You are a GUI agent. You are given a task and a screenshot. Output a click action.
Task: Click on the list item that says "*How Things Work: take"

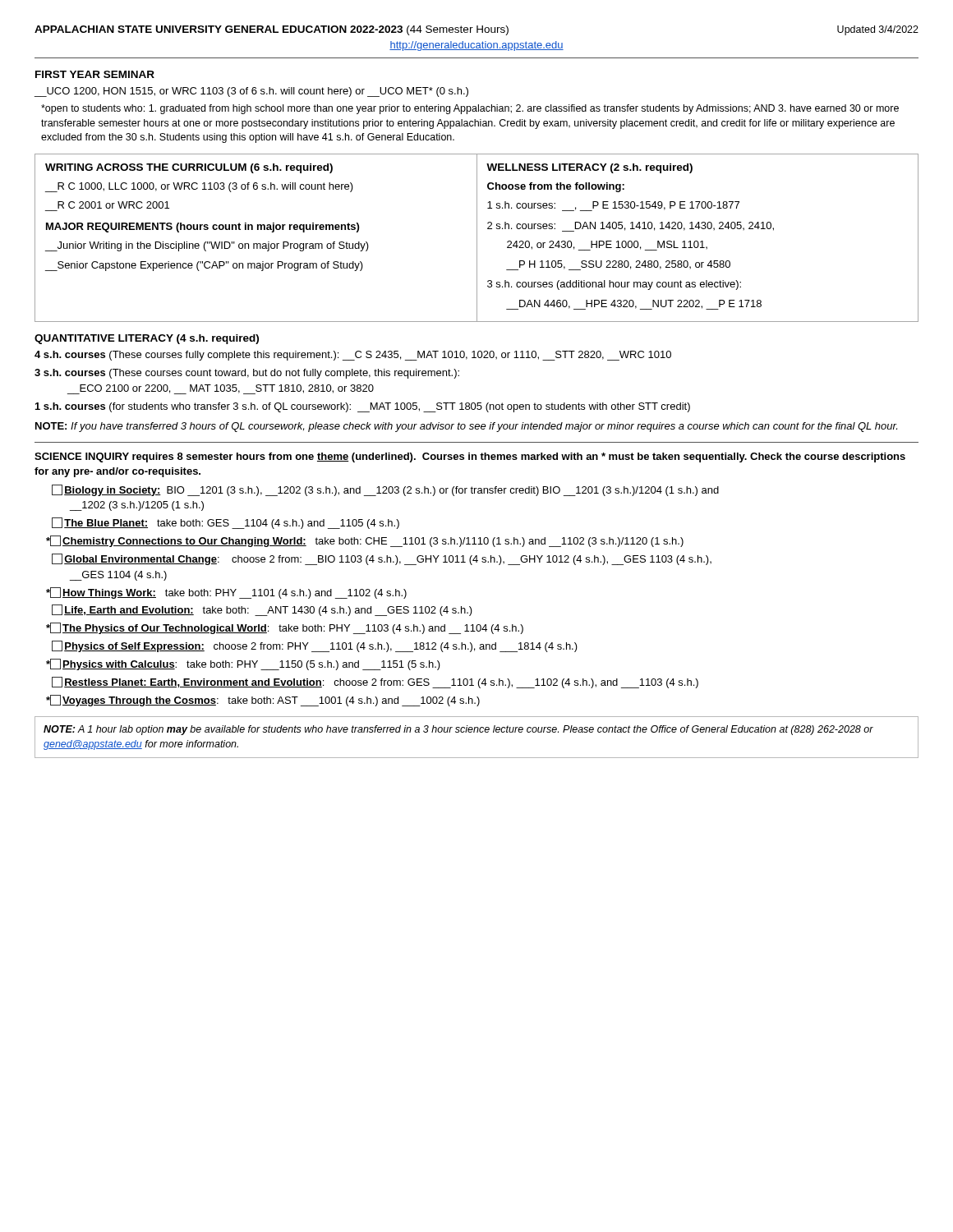tap(227, 592)
